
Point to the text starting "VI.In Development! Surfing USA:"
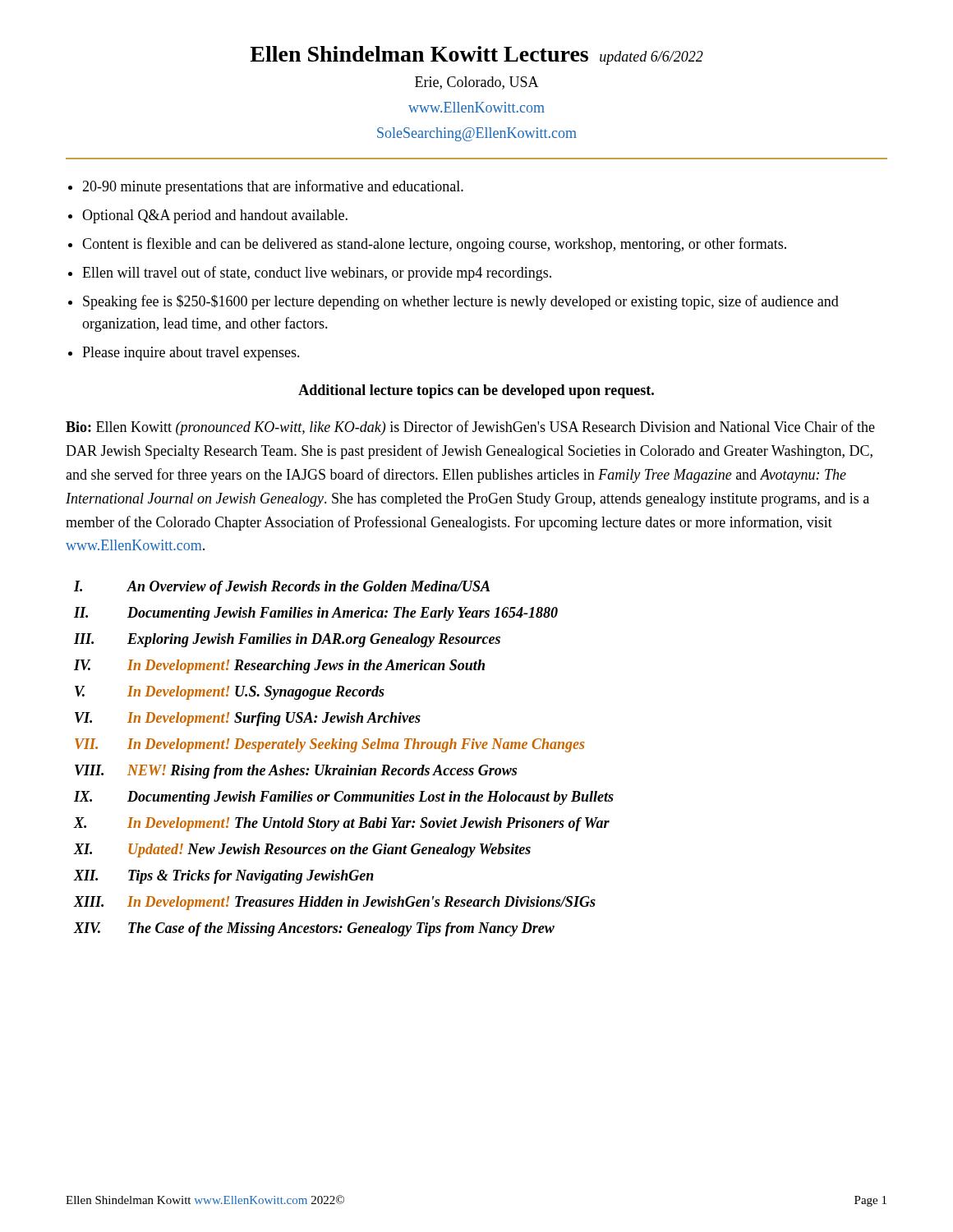[247, 718]
